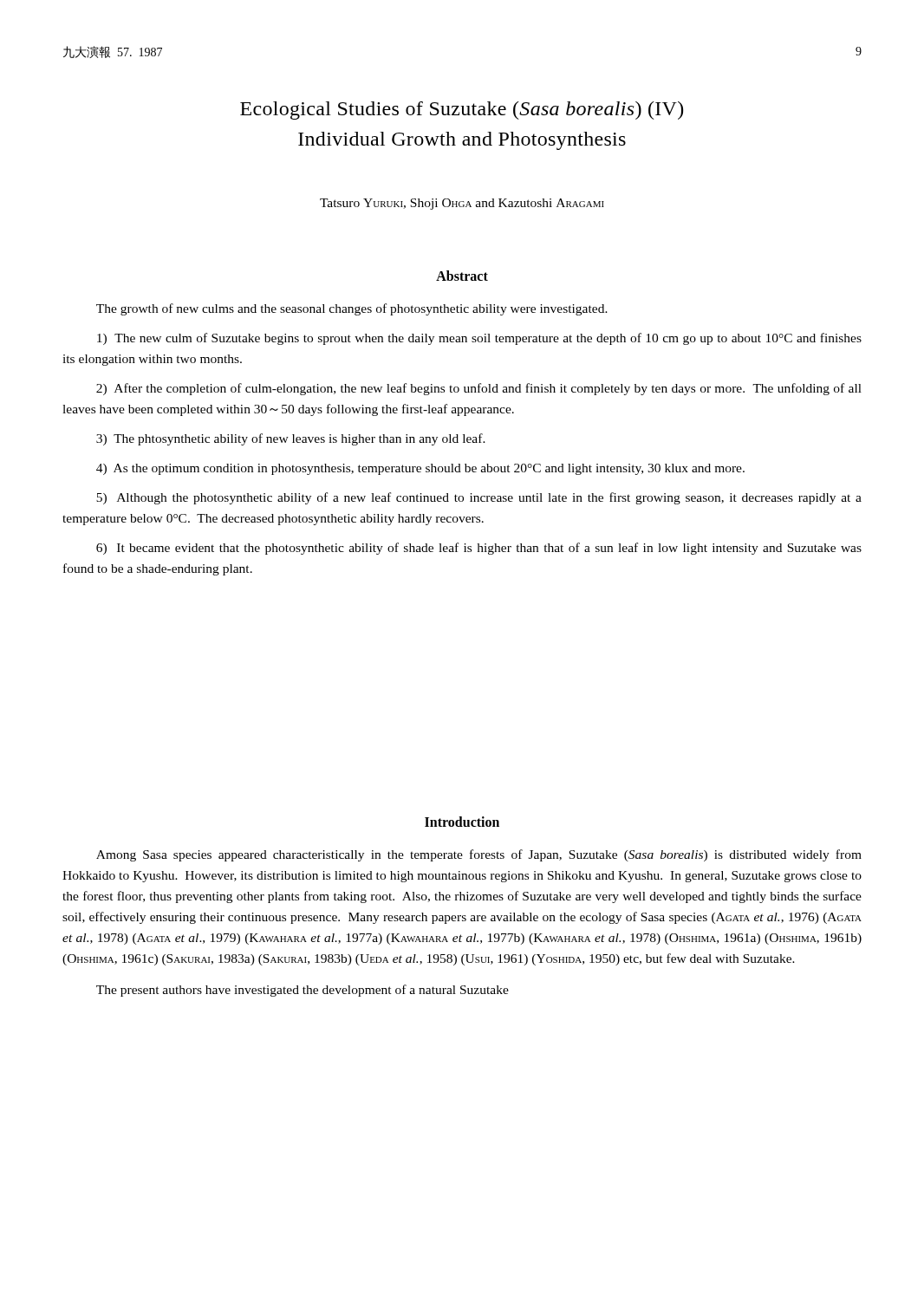Point to the block beginning "The present authors have investigated the development of"
This screenshot has height=1300, width=924.
(x=302, y=989)
